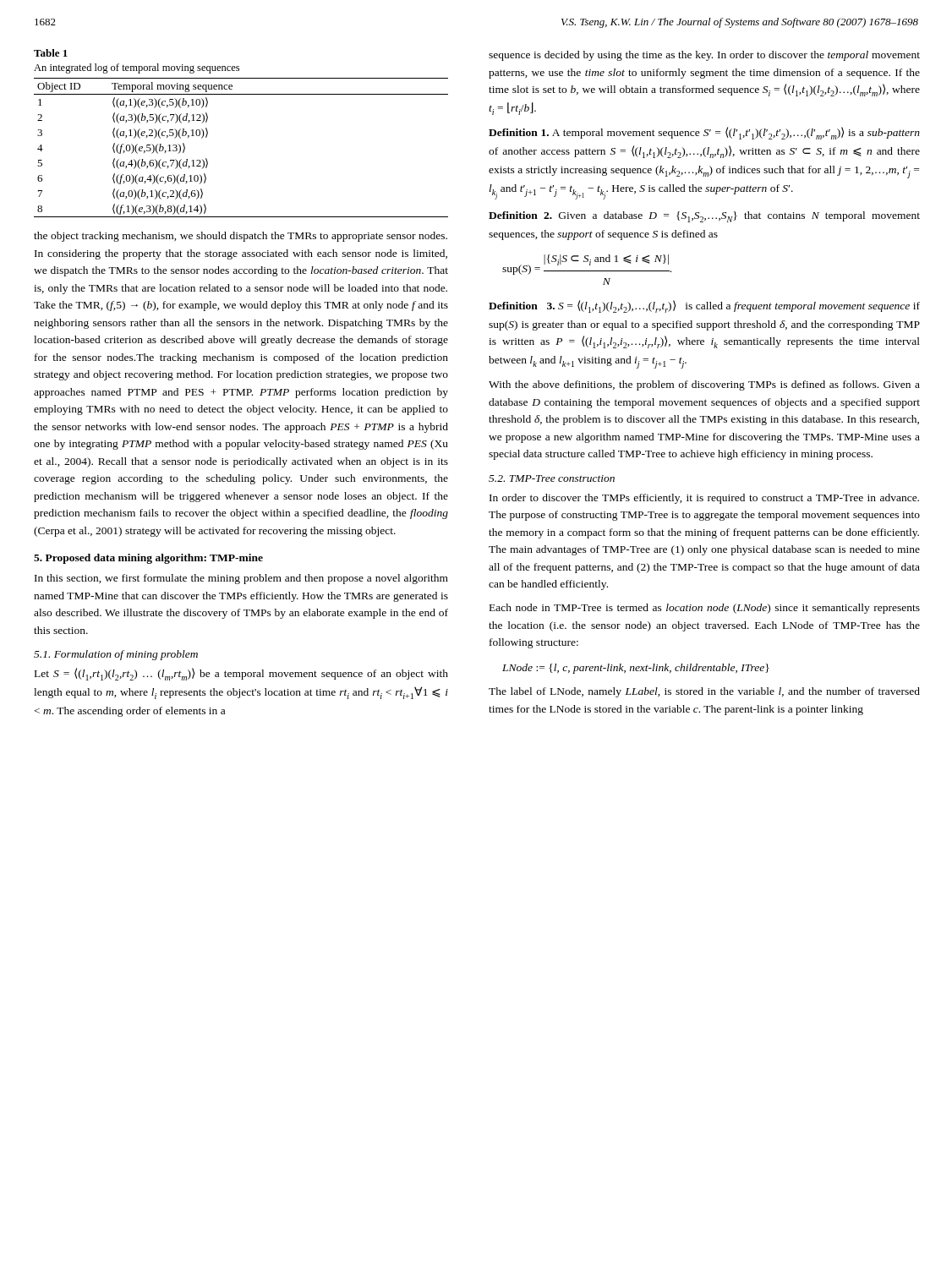Click on the formula that says "LNode := {l,"
This screenshot has width=952, height=1268.
pyautogui.click(x=636, y=667)
